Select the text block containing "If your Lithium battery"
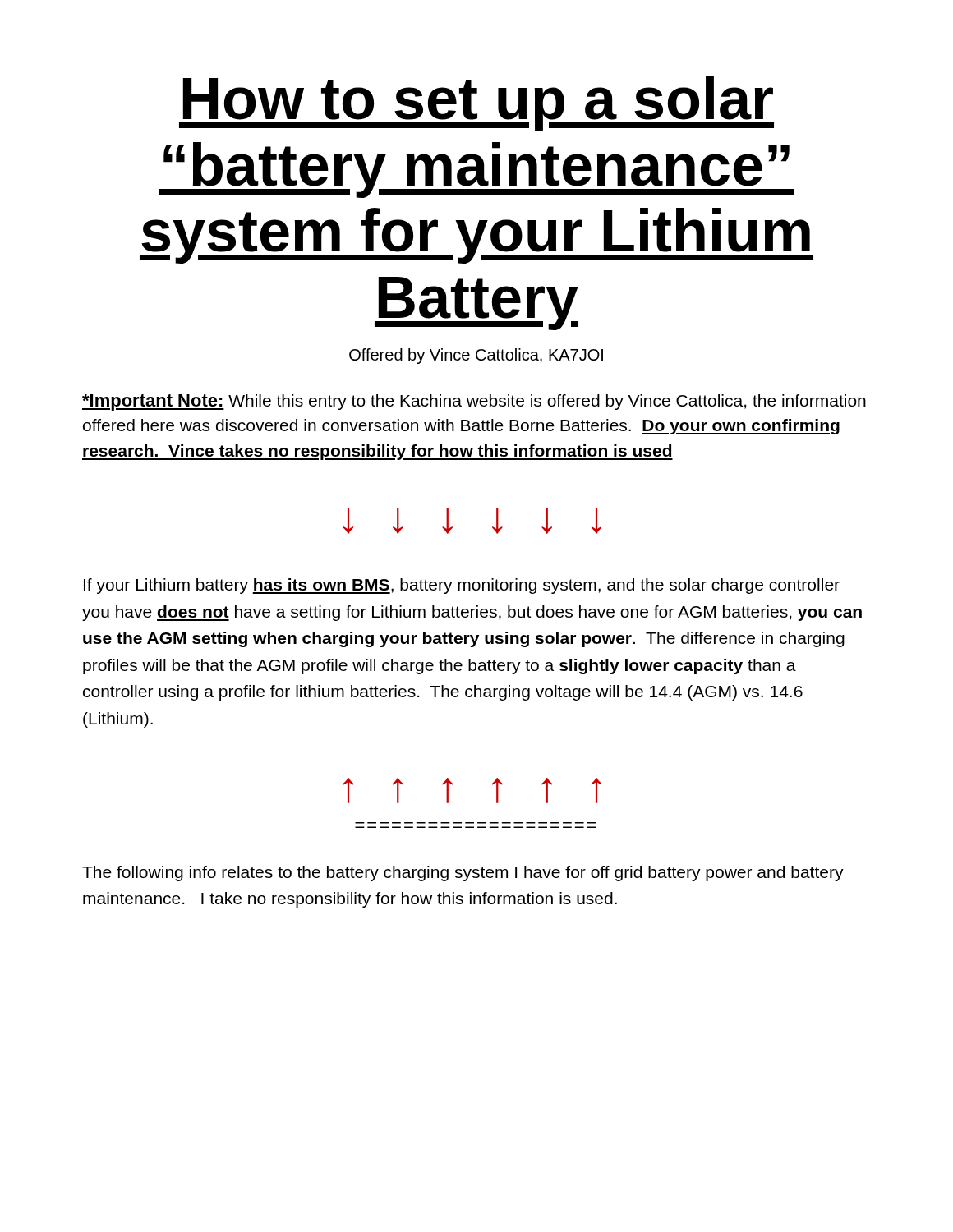The width and height of the screenshot is (953, 1232). click(472, 651)
